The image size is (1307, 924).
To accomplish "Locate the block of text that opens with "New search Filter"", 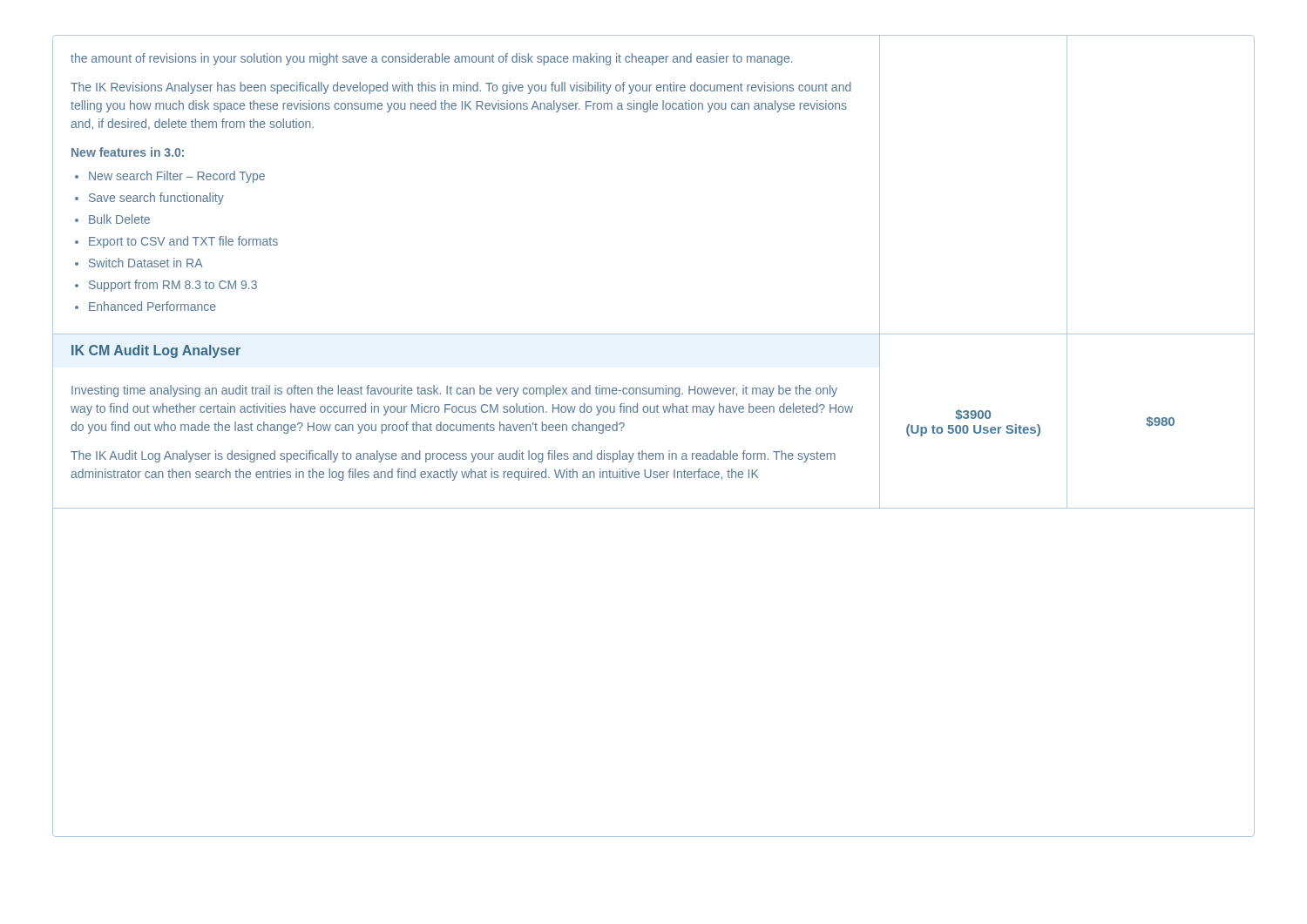I will click(x=177, y=176).
